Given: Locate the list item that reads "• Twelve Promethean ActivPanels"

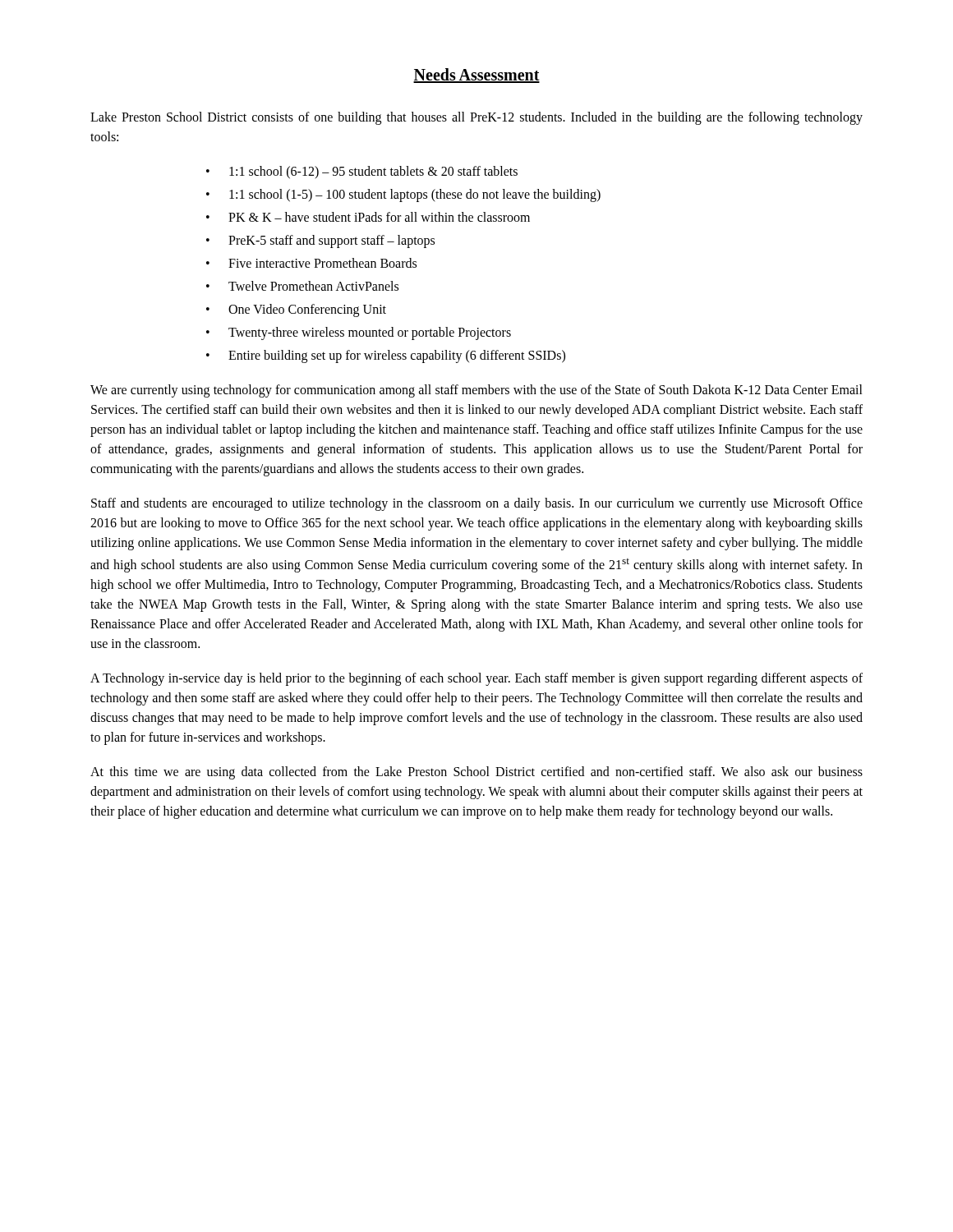Looking at the screenshot, I should (x=302, y=286).
